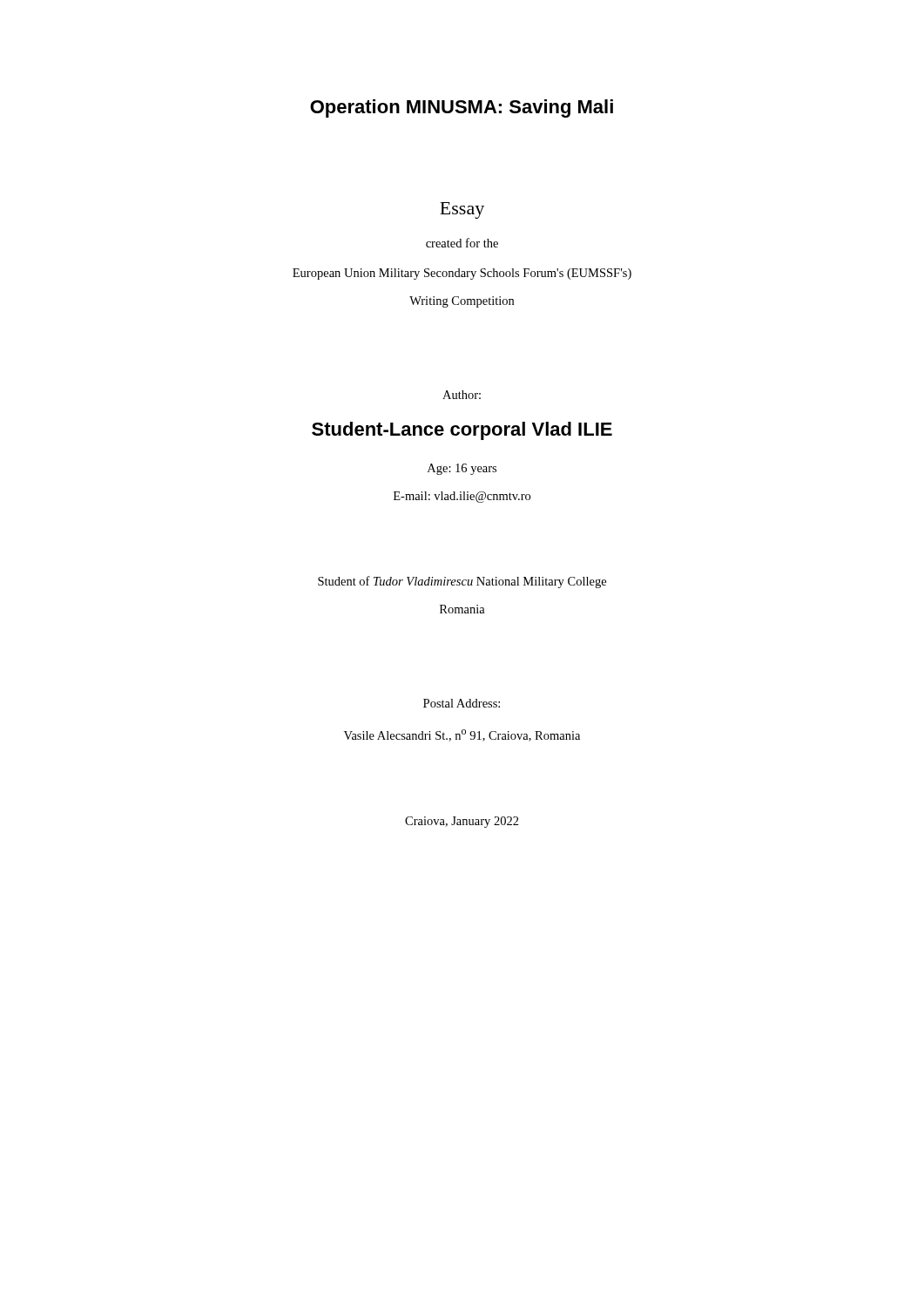Find the passage starting "Craiova, January 2022"

click(x=462, y=821)
